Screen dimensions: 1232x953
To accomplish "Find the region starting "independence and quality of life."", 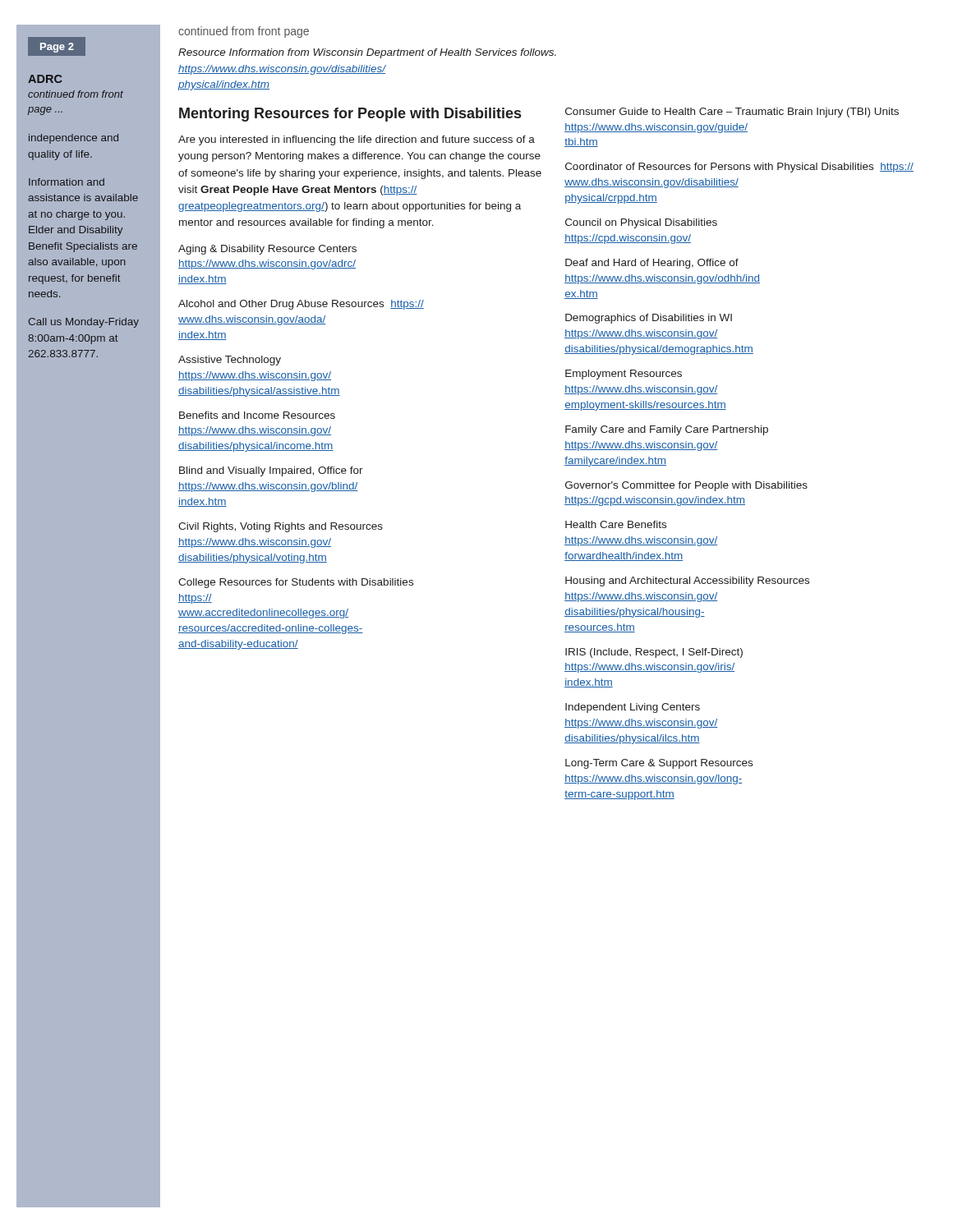I will pyautogui.click(x=74, y=146).
